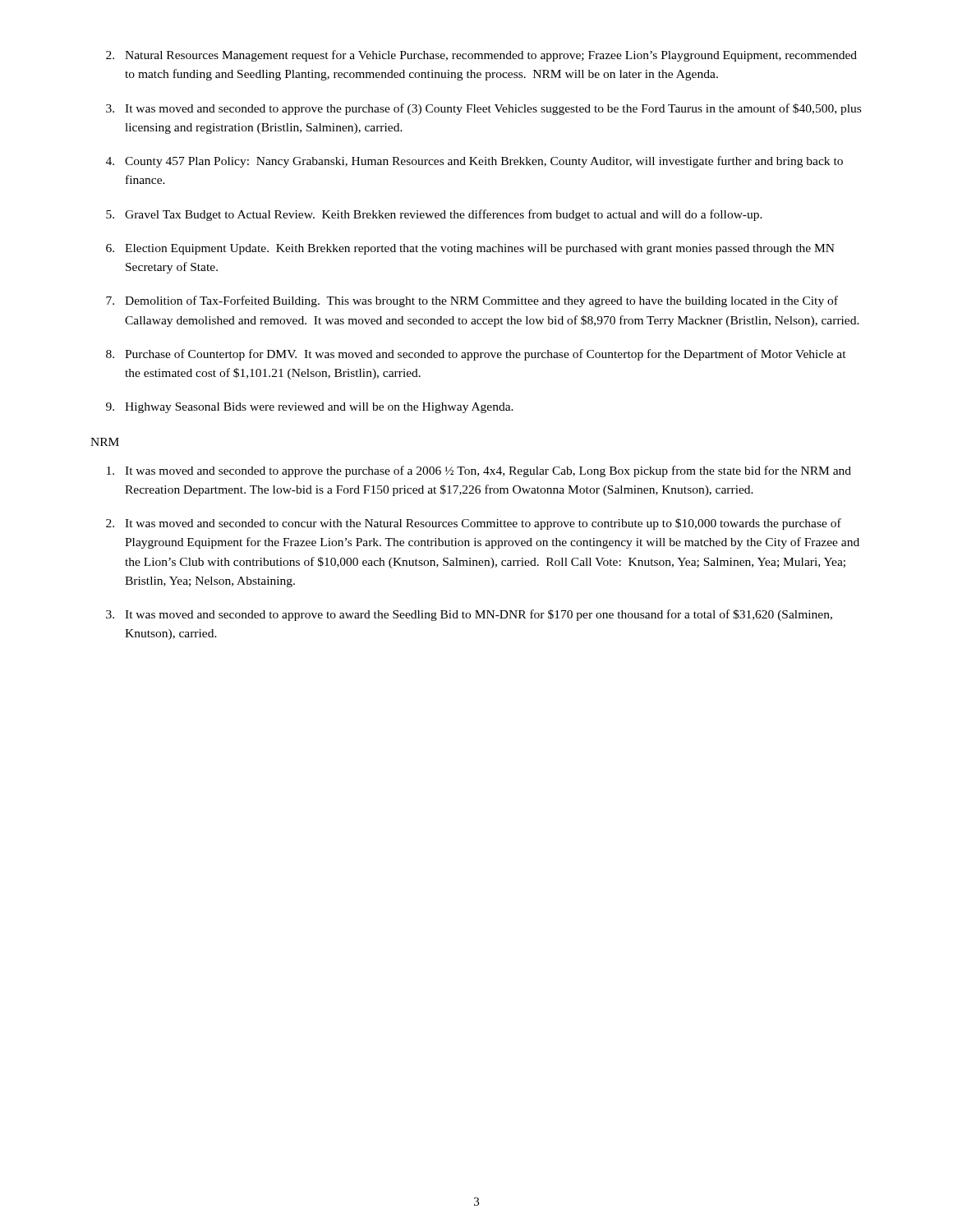953x1232 pixels.
Task: Navigate to the text starting "It was moved"
Action: 476,479
